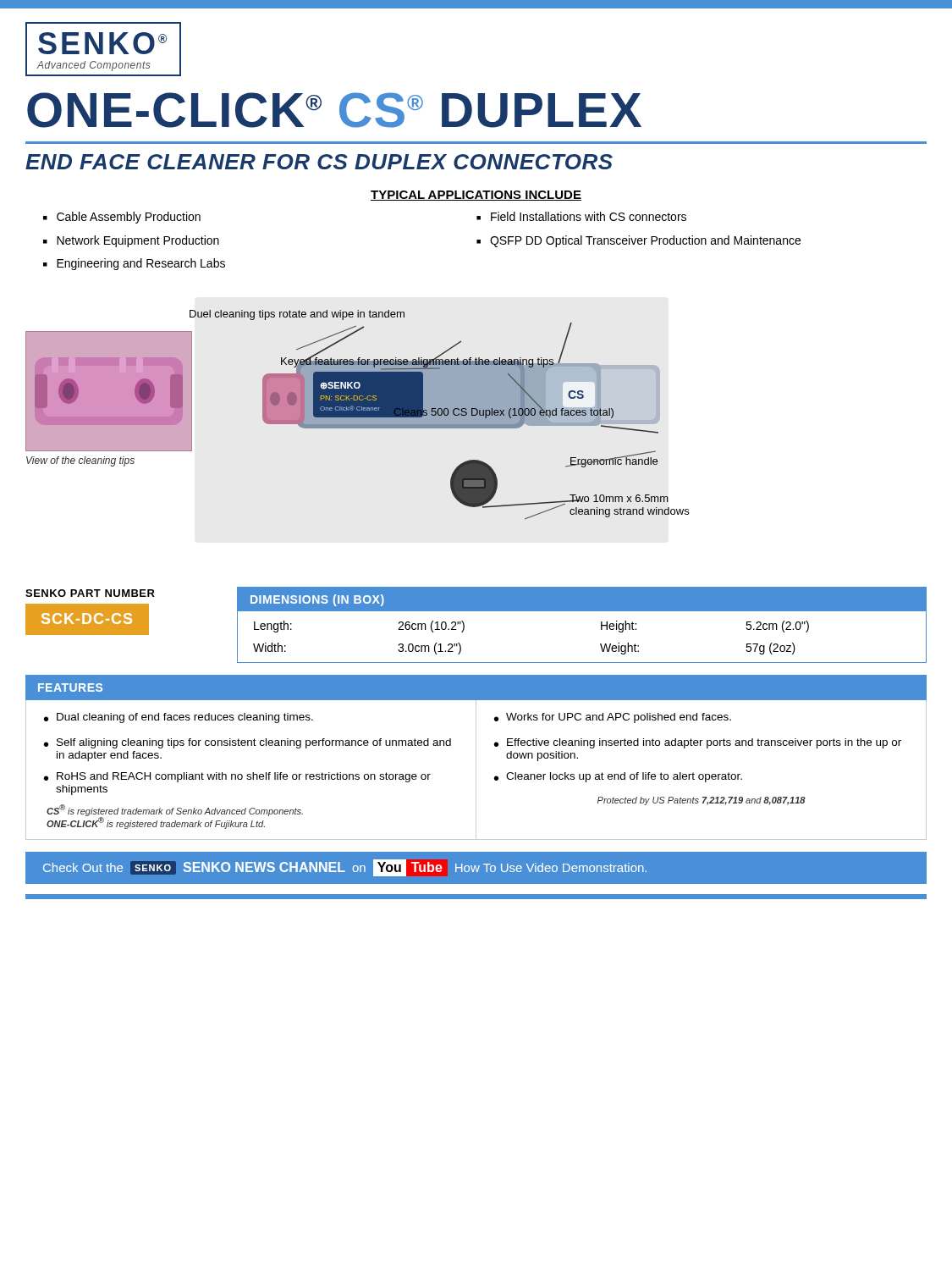Point to the text block starting "TYPICAL APPLICATIONS INCLUDE"
The height and width of the screenshot is (1270, 952).
(476, 194)
